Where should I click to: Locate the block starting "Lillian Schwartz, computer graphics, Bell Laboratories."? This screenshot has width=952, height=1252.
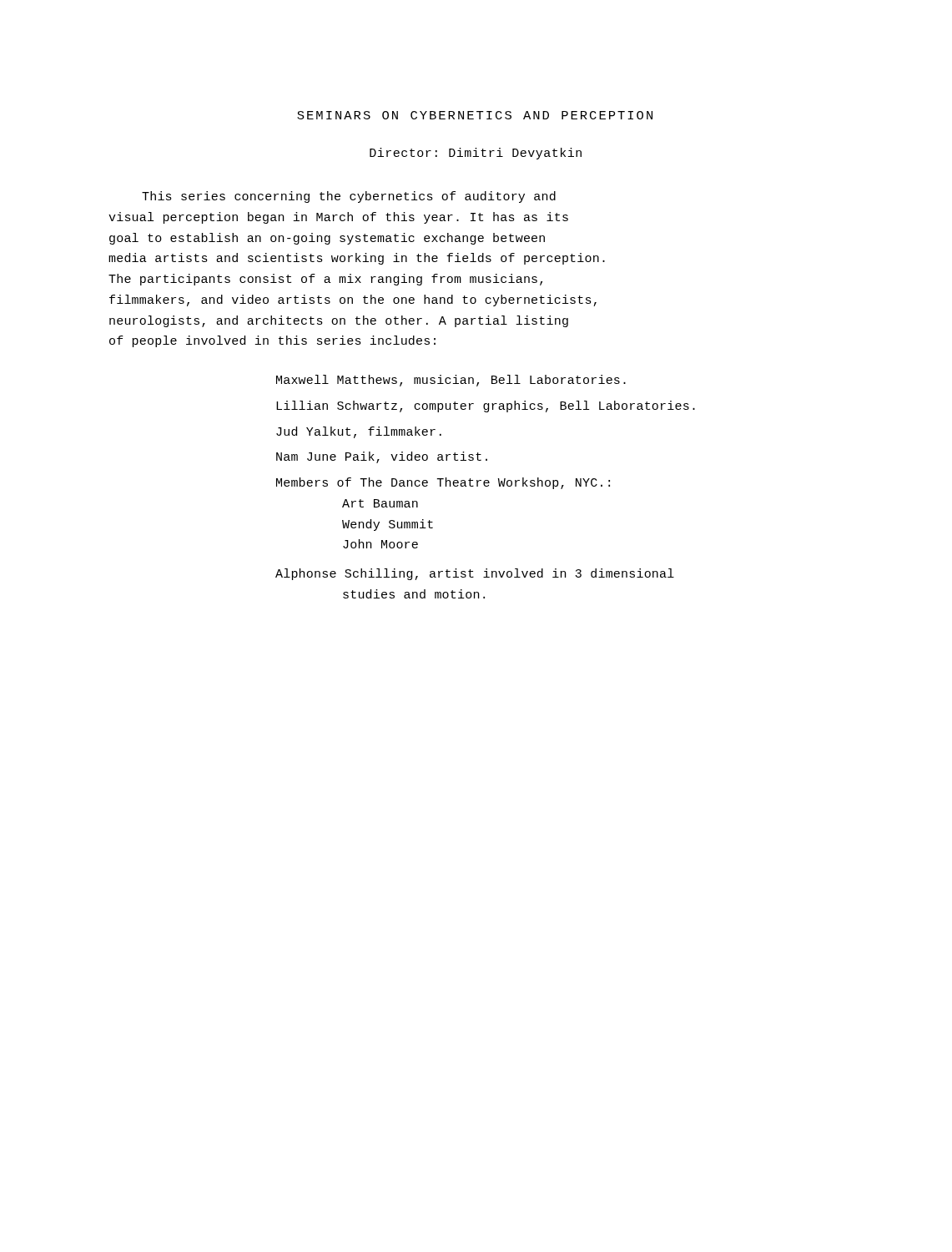click(486, 407)
